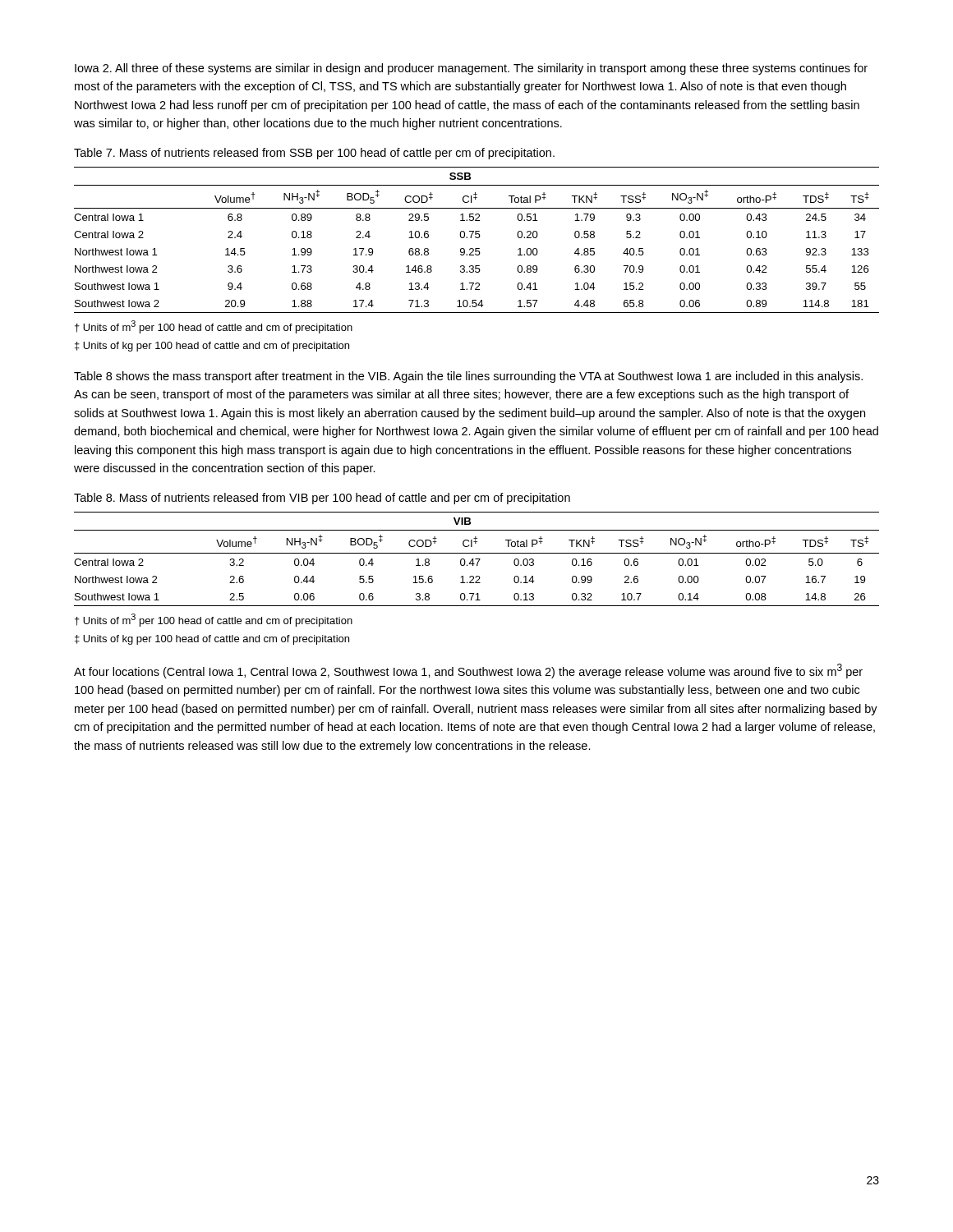Point to the block beginning "At four locations"

[x=475, y=707]
